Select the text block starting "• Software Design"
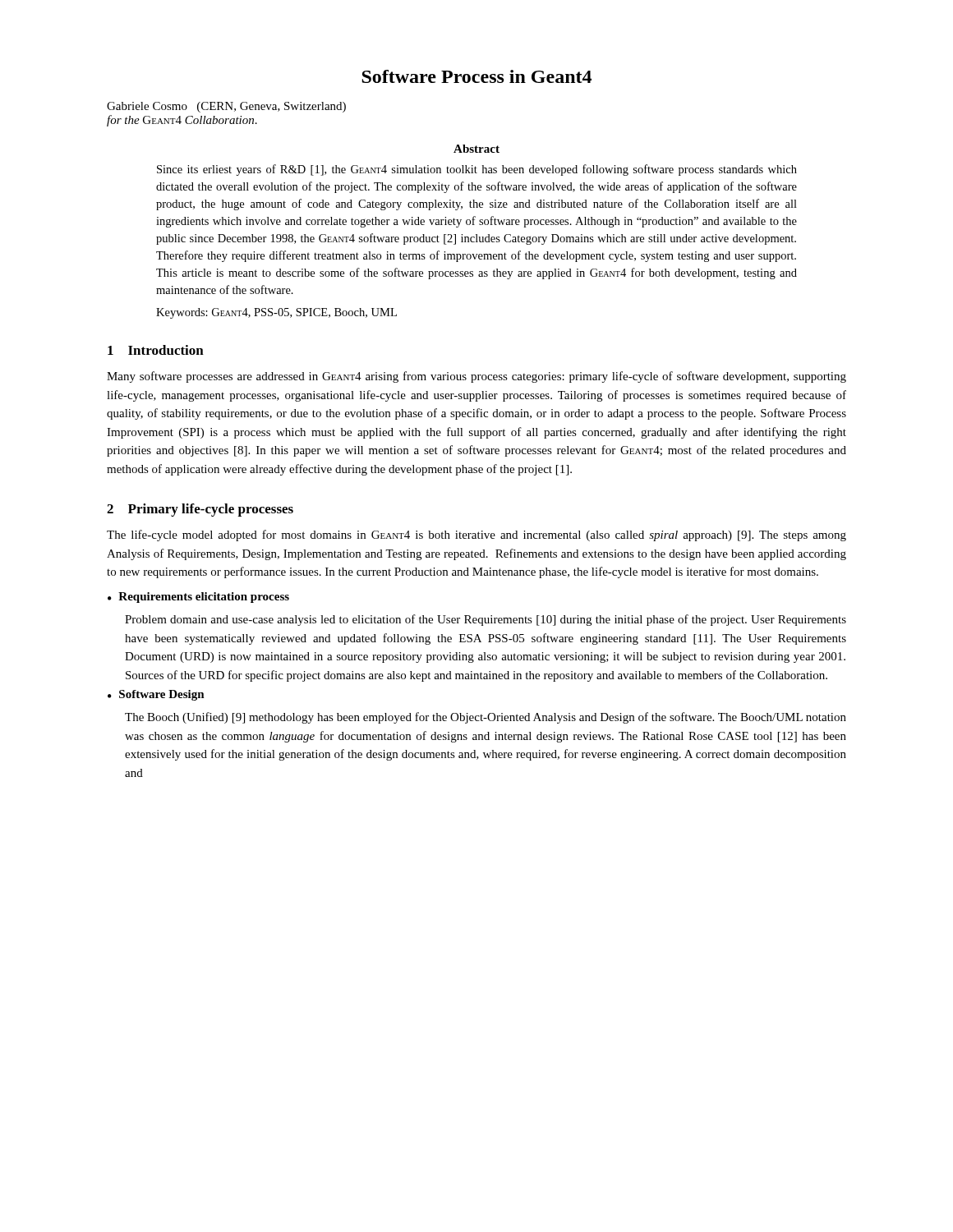 [x=476, y=735]
